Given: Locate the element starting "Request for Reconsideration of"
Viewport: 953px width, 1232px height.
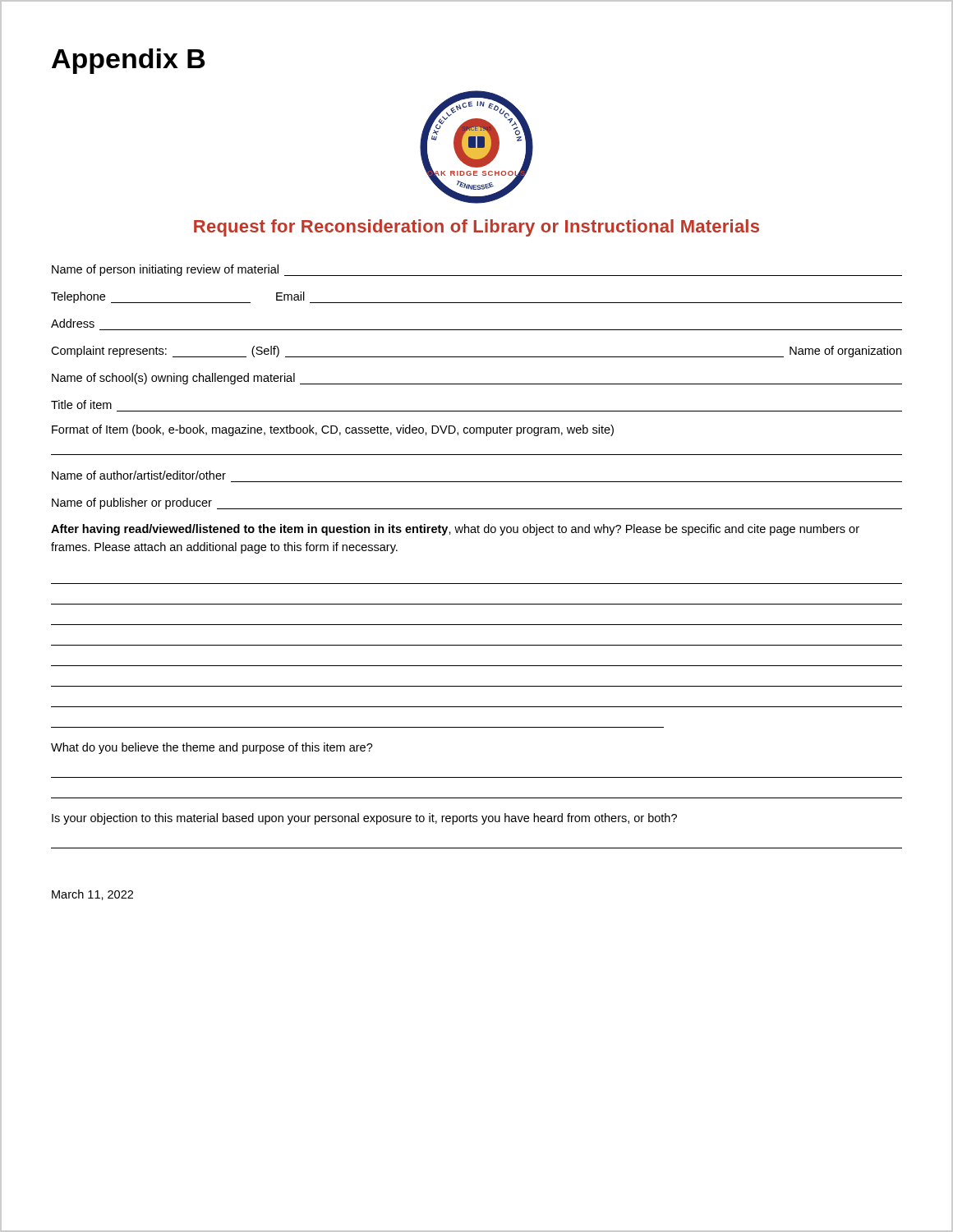Looking at the screenshot, I should click(x=476, y=226).
